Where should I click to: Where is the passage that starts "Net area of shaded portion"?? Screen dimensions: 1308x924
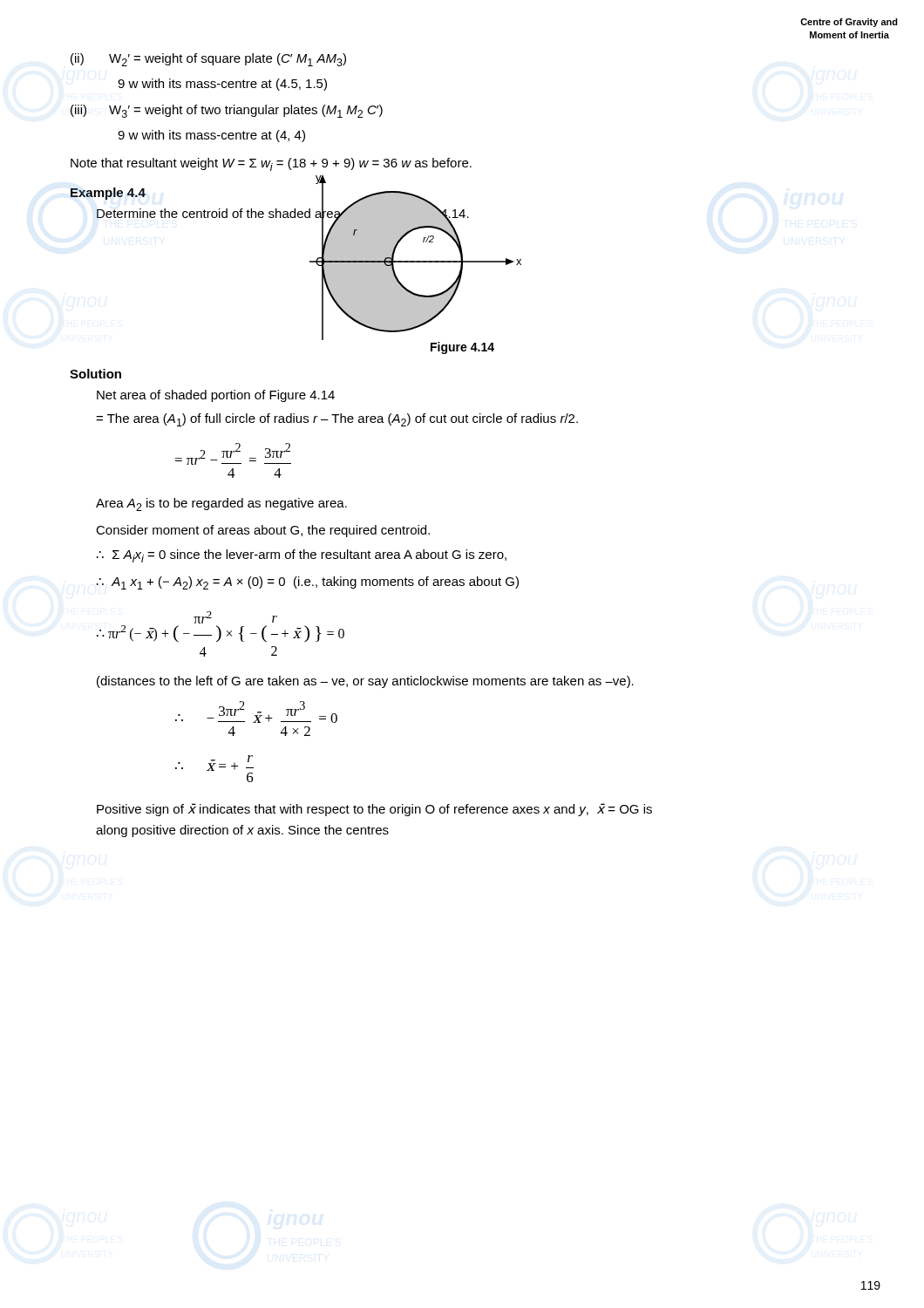[215, 395]
